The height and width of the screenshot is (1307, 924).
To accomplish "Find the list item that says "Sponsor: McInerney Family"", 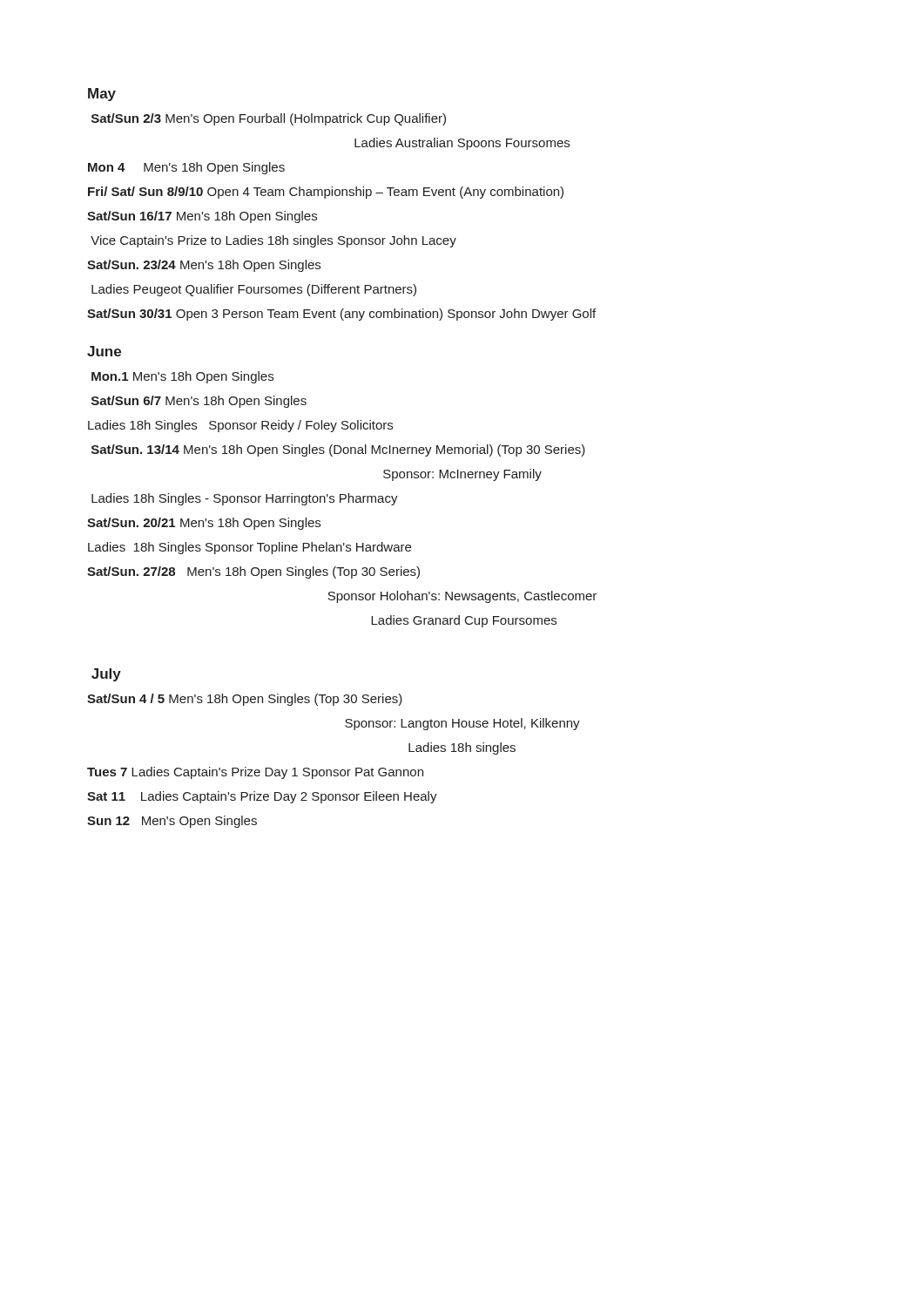I will (462, 474).
